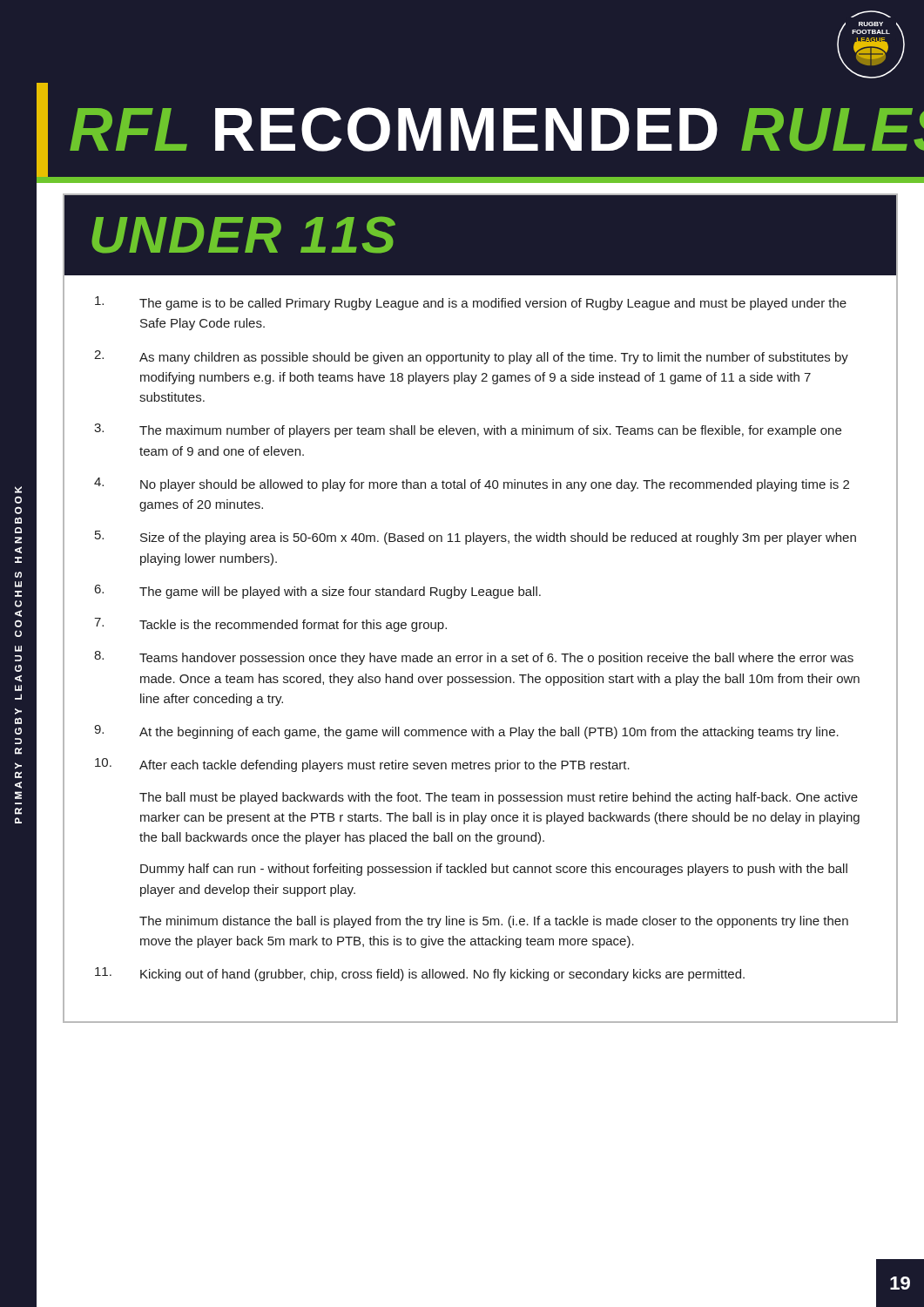Find the region starting "3. The maximum number"

pos(480,440)
